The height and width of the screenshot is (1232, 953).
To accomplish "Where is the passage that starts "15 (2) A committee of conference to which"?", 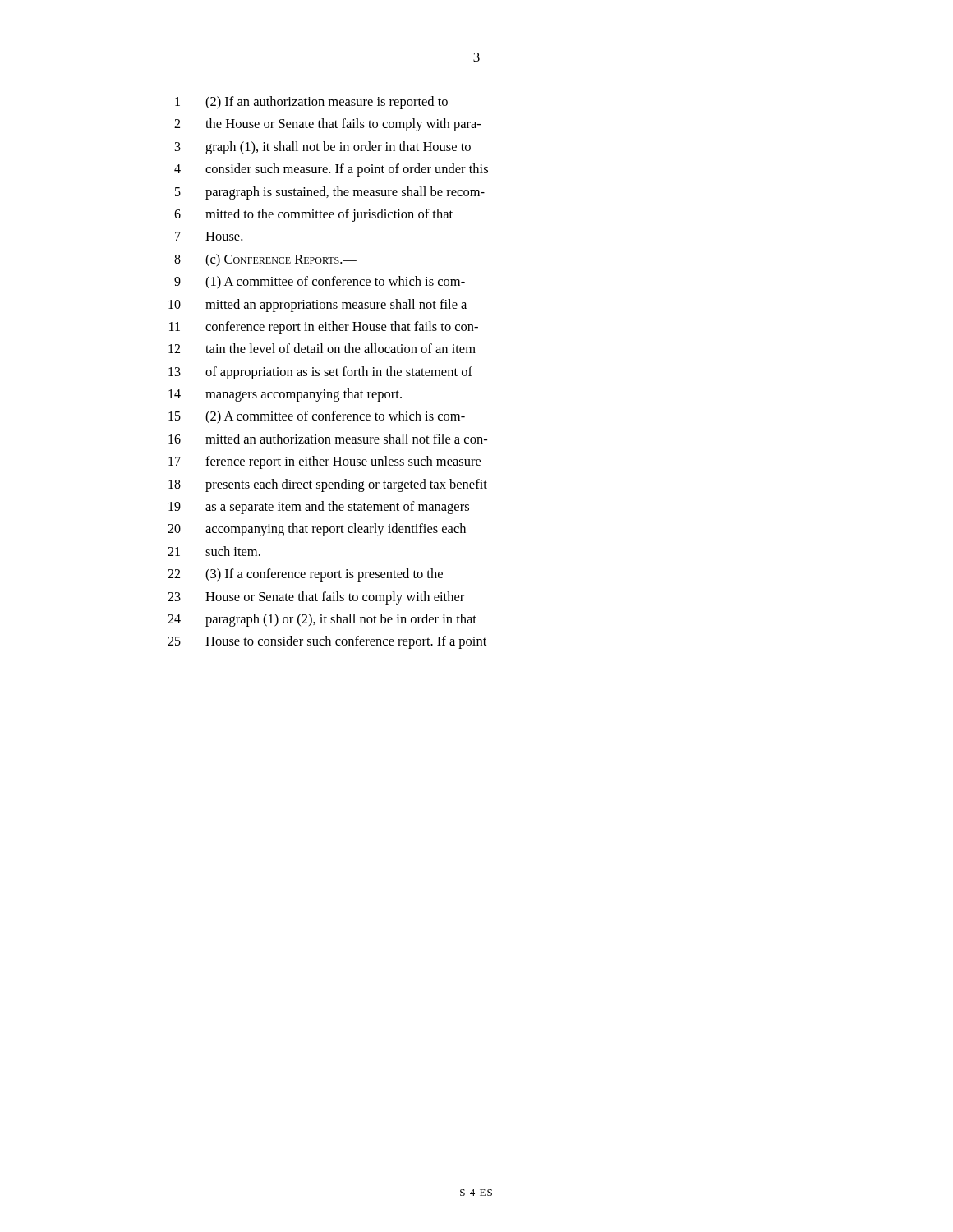I will coord(493,484).
